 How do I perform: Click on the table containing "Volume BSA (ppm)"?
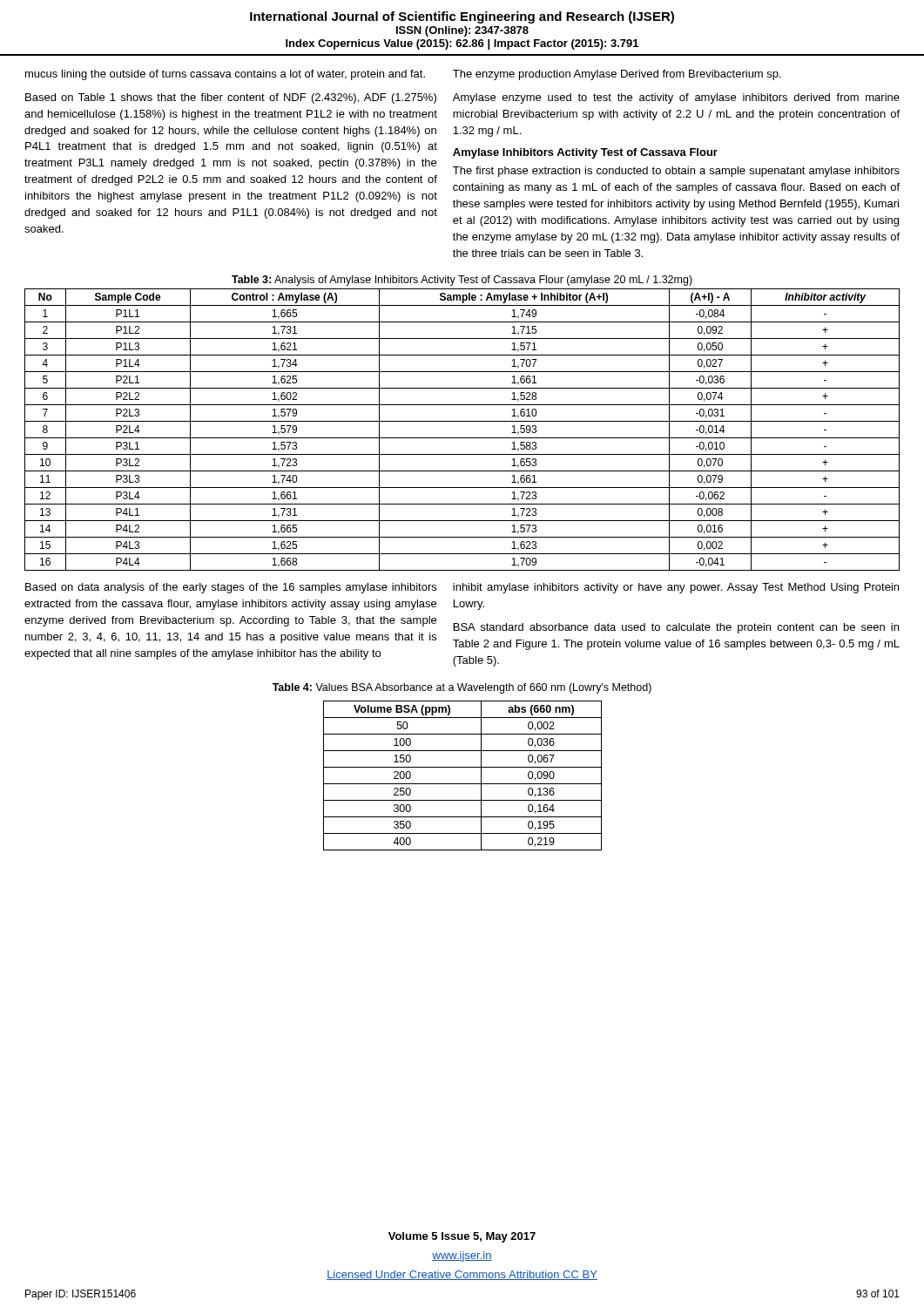tap(462, 775)
